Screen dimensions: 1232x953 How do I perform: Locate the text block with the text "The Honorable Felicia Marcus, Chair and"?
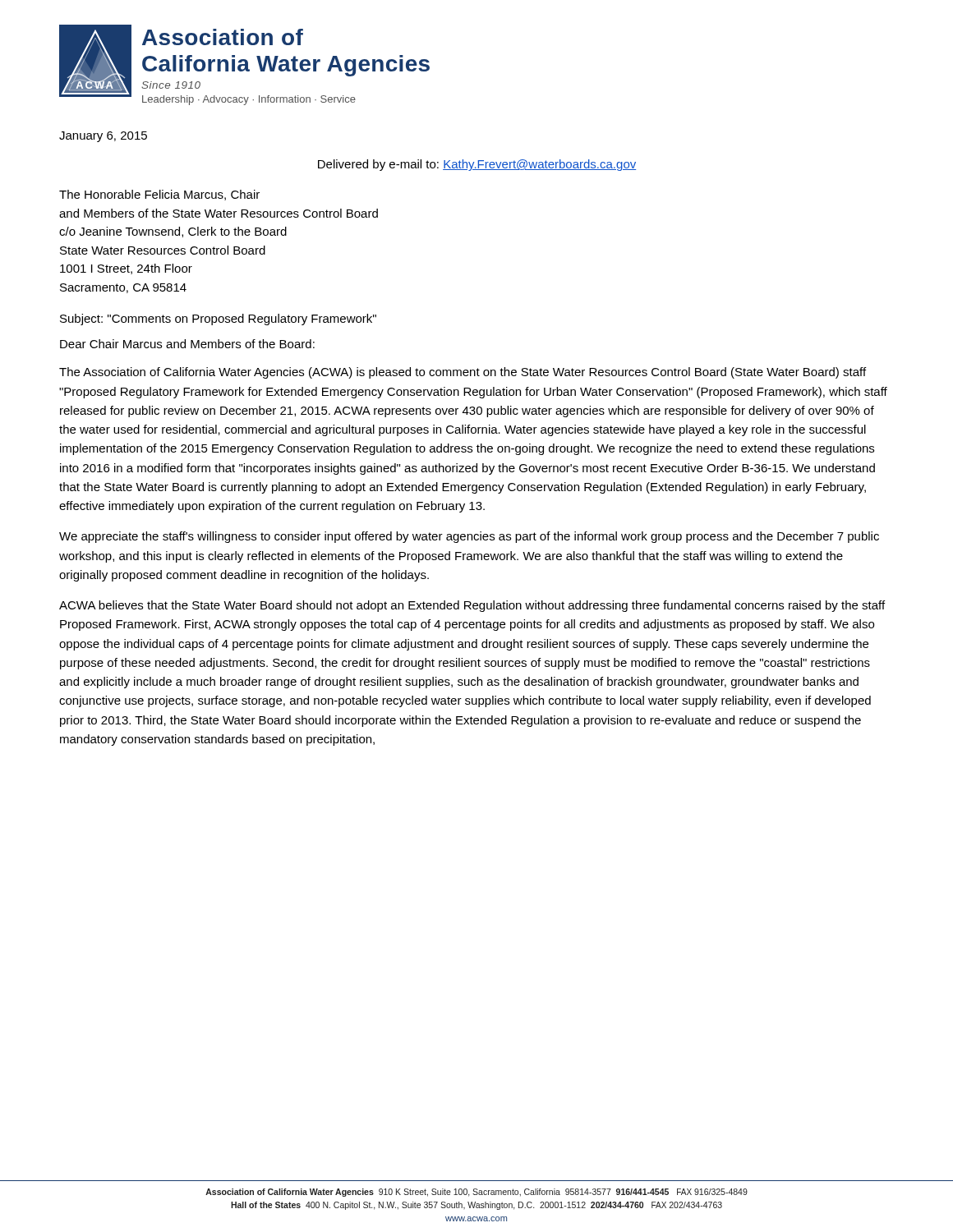219,241
